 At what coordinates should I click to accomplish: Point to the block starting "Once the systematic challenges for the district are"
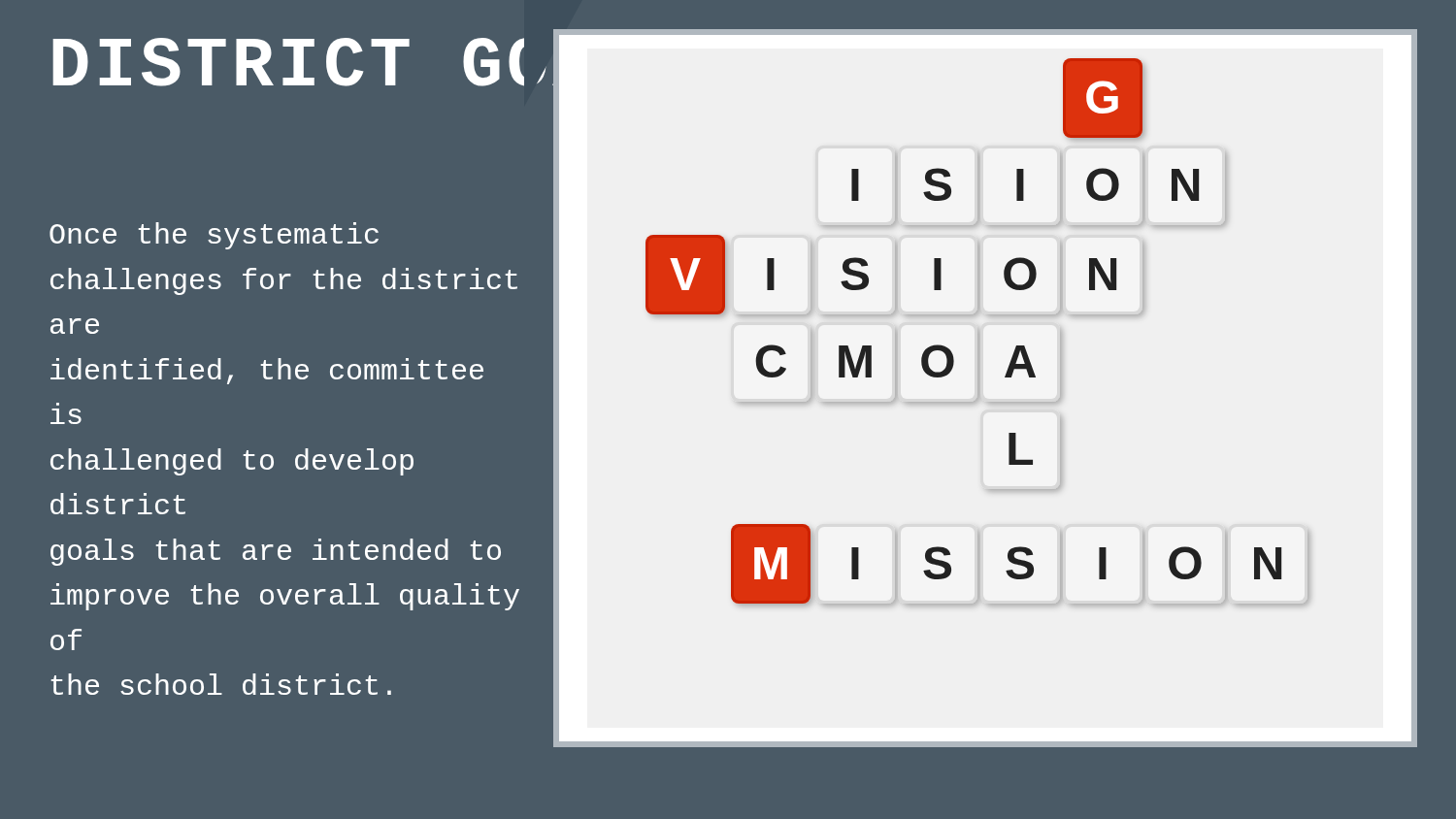286,462
